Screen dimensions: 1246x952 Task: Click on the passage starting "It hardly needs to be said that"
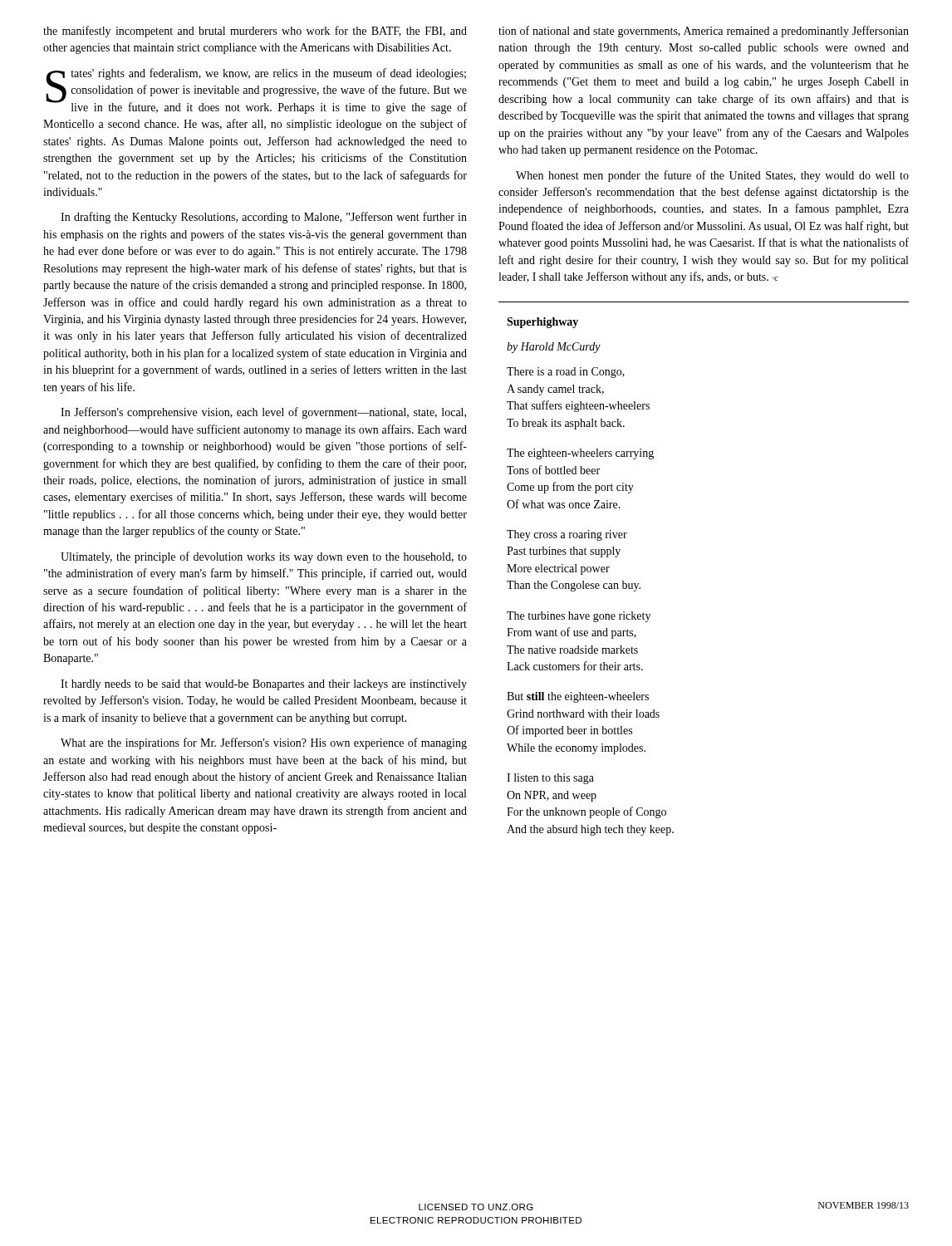(x=255, y=701)
